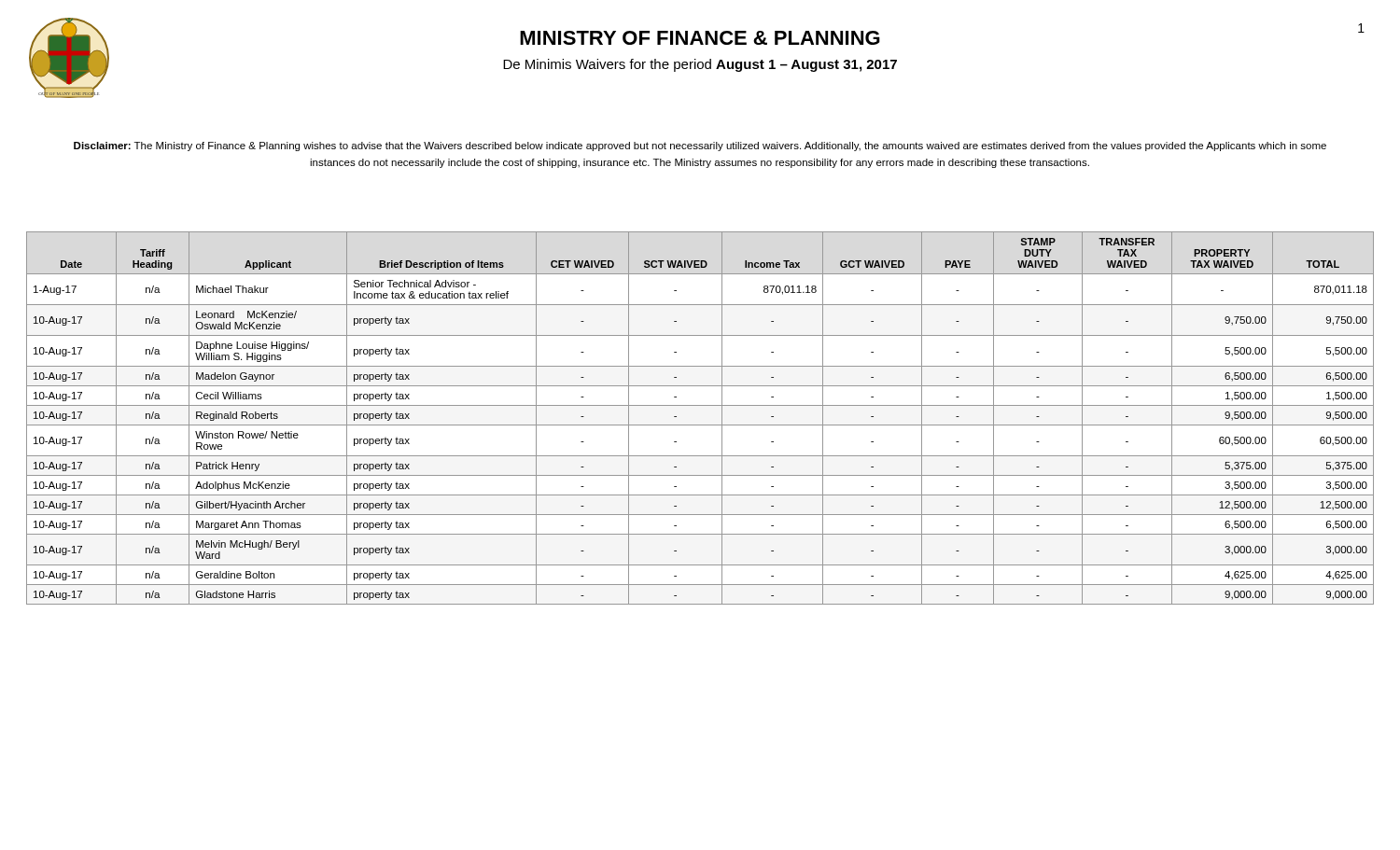The height and width of the screenshot is (850, 1400).
Task: Find the block on this page that starts "De Minimis Waivers for the period"
Action: point(700,64)
